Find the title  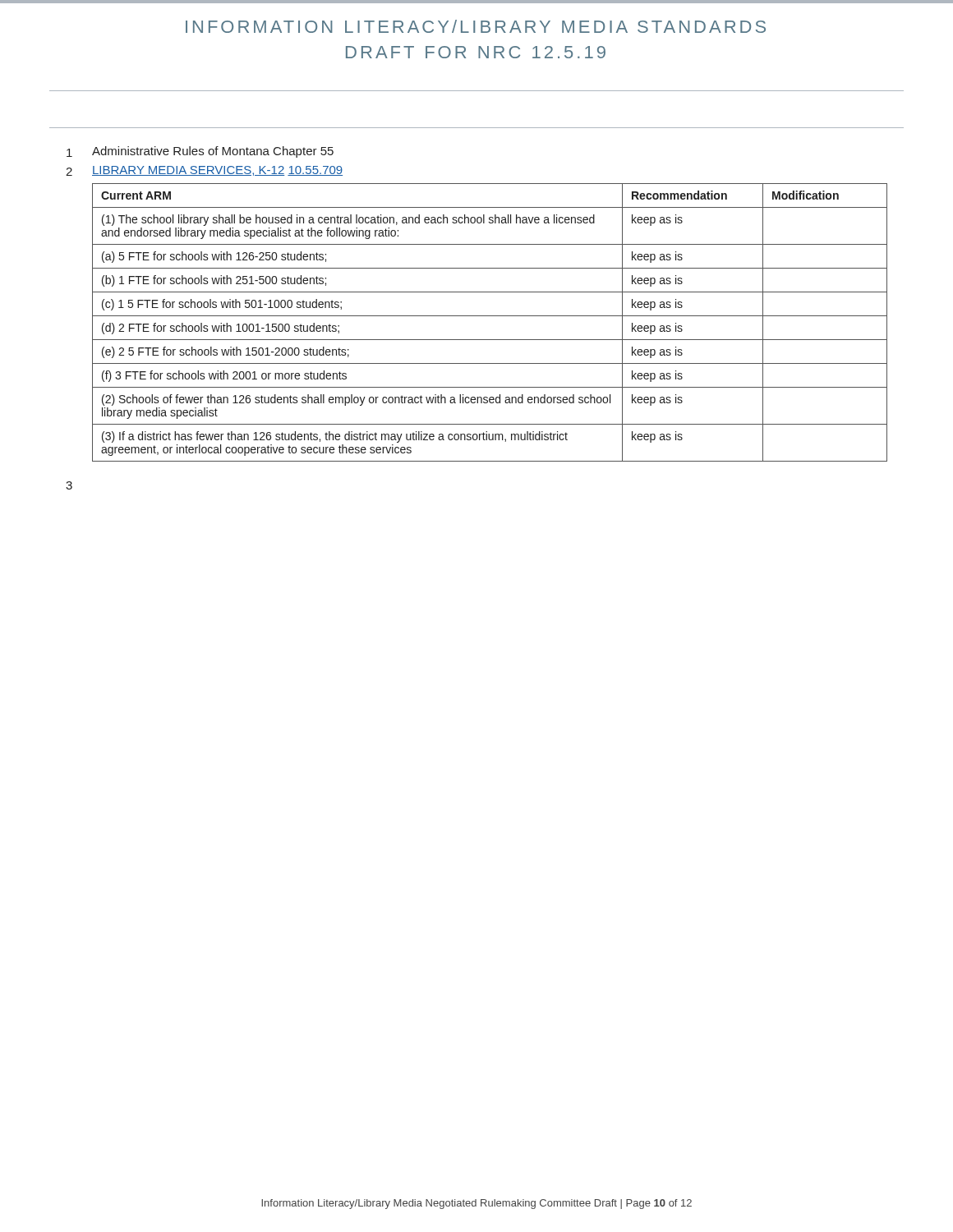476,40
